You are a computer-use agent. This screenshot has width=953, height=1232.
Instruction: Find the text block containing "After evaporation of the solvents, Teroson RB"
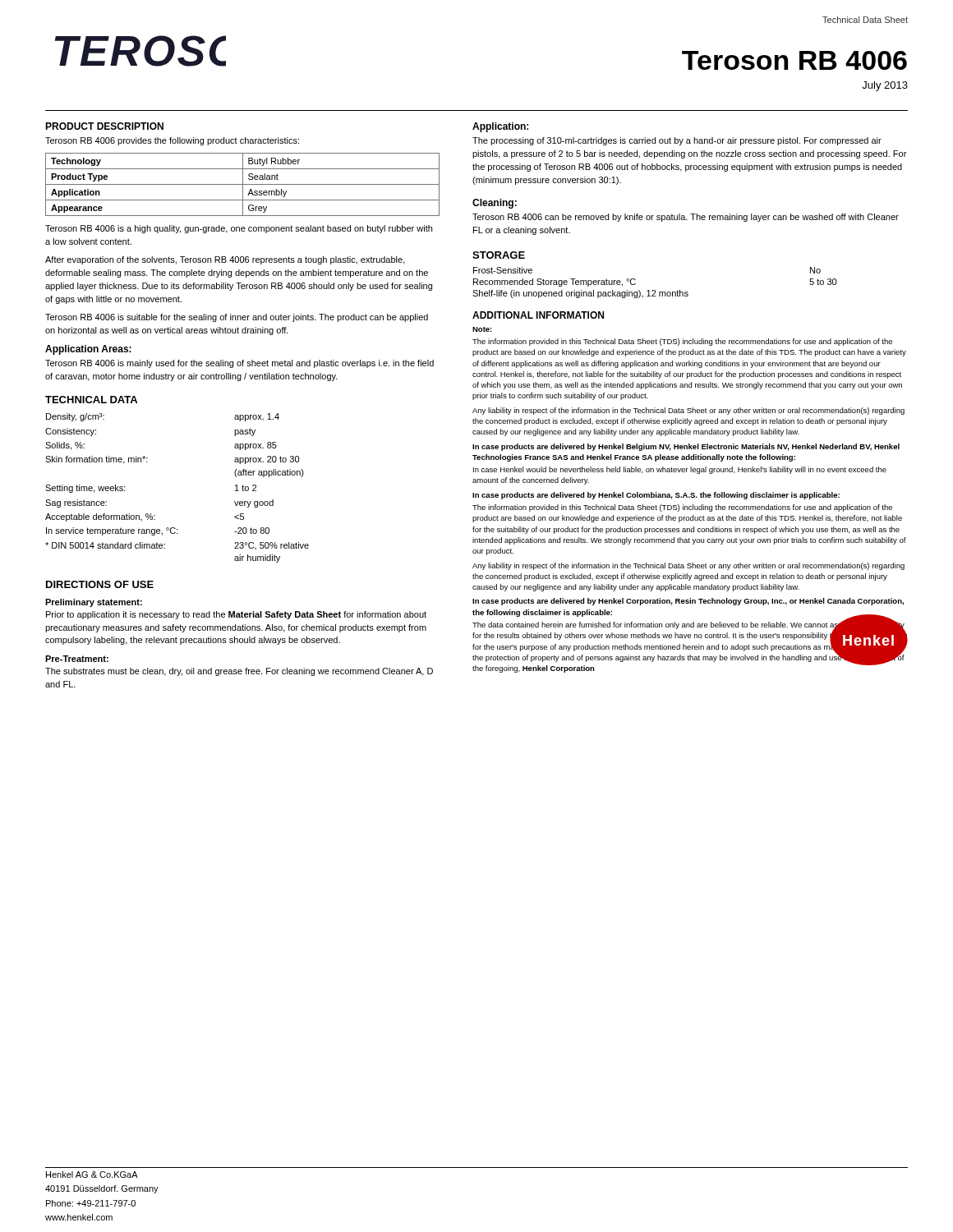pyautogui.click(x=239, y=279)
